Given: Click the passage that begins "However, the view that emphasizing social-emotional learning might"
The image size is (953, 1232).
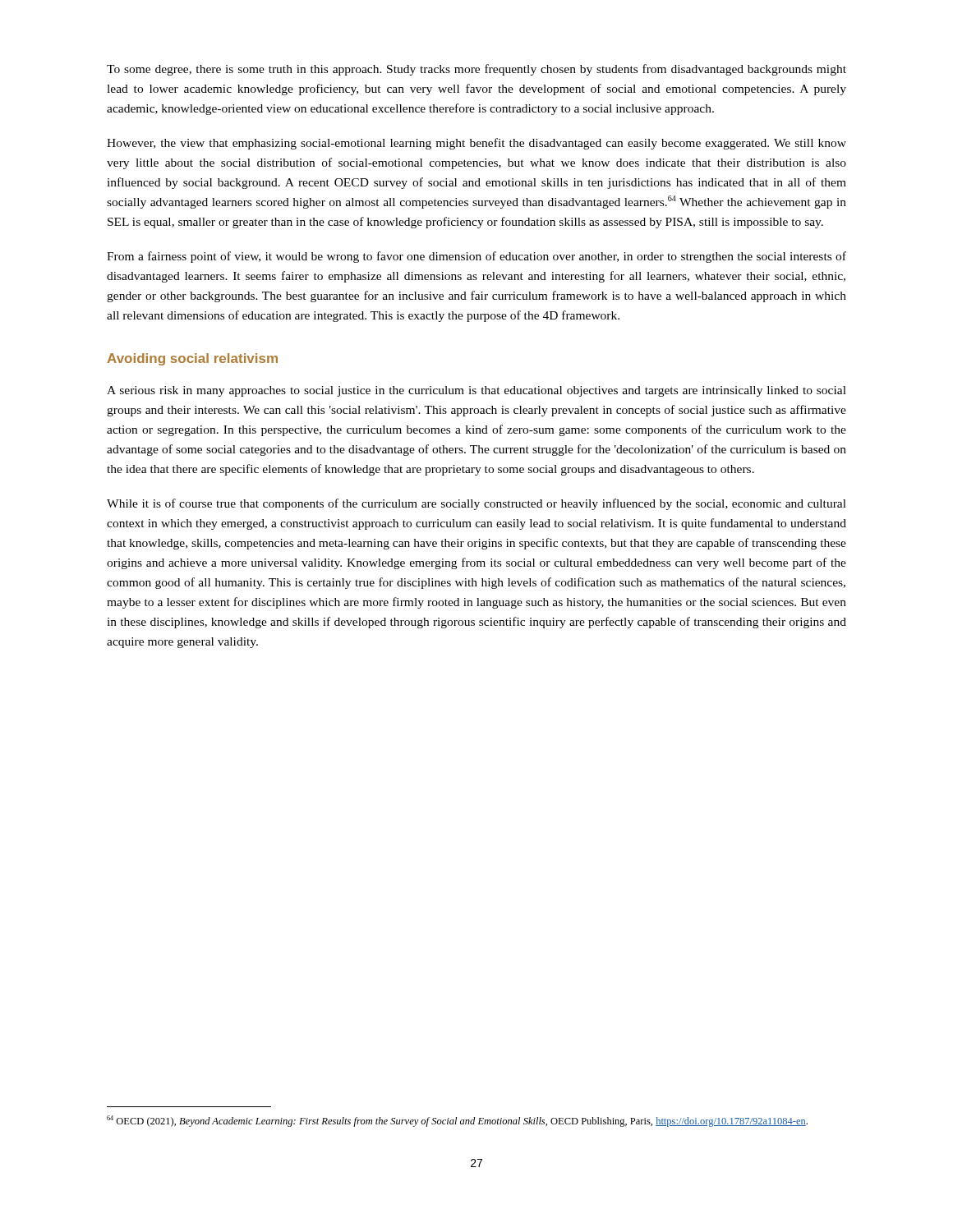Looking at the screenshot, I should click(x=476, y=182).
